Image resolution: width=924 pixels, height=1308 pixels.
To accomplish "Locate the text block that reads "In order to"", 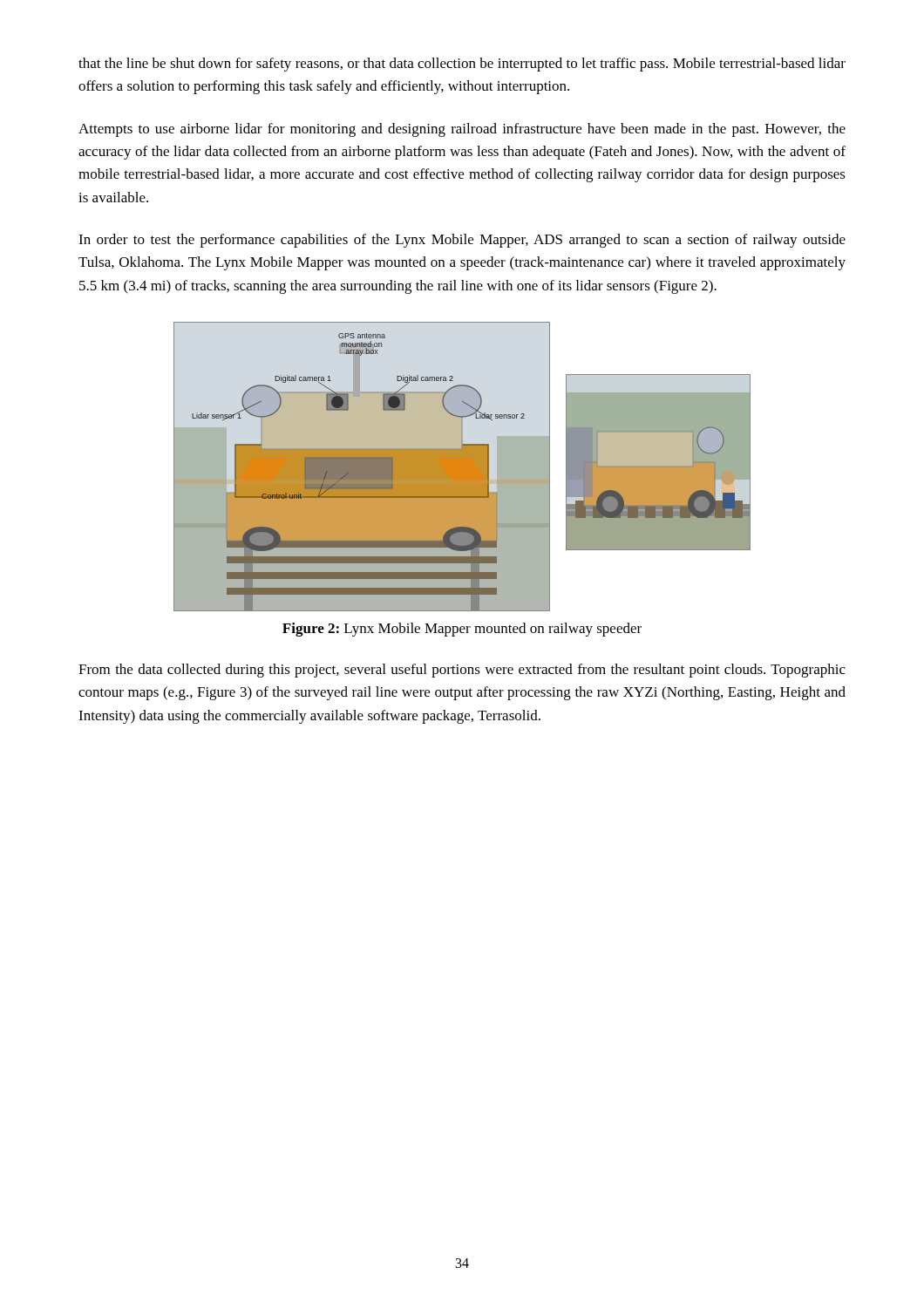I will pos(462,262).
